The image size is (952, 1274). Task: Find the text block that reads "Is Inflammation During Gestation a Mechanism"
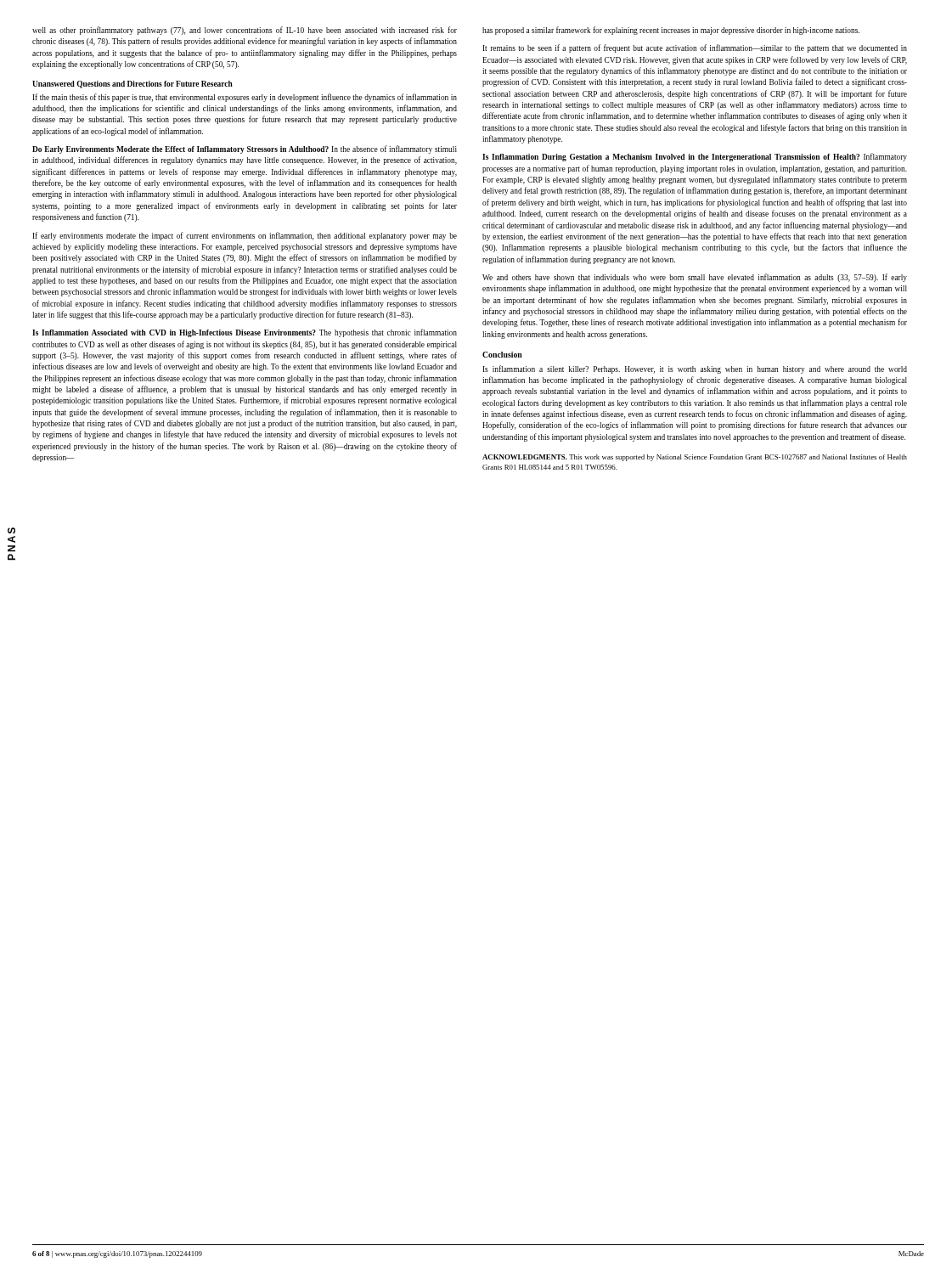[x=695, y=208]
